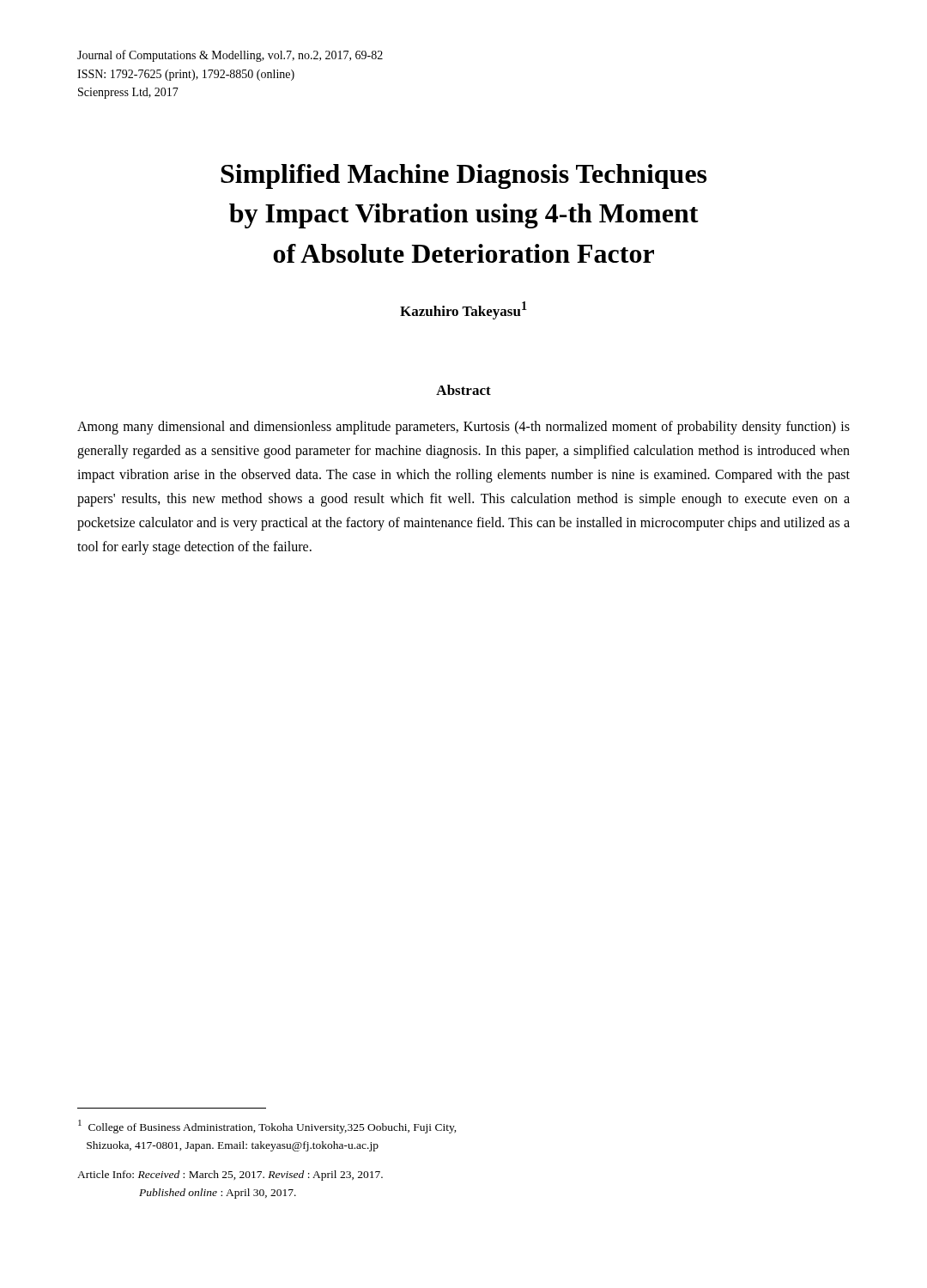927x1288 pixels.
Task: Navigate to the passage starting "Simplified Machine Diagnosis Techniques by Impact Vibration using"
Action: coord(464,214)
